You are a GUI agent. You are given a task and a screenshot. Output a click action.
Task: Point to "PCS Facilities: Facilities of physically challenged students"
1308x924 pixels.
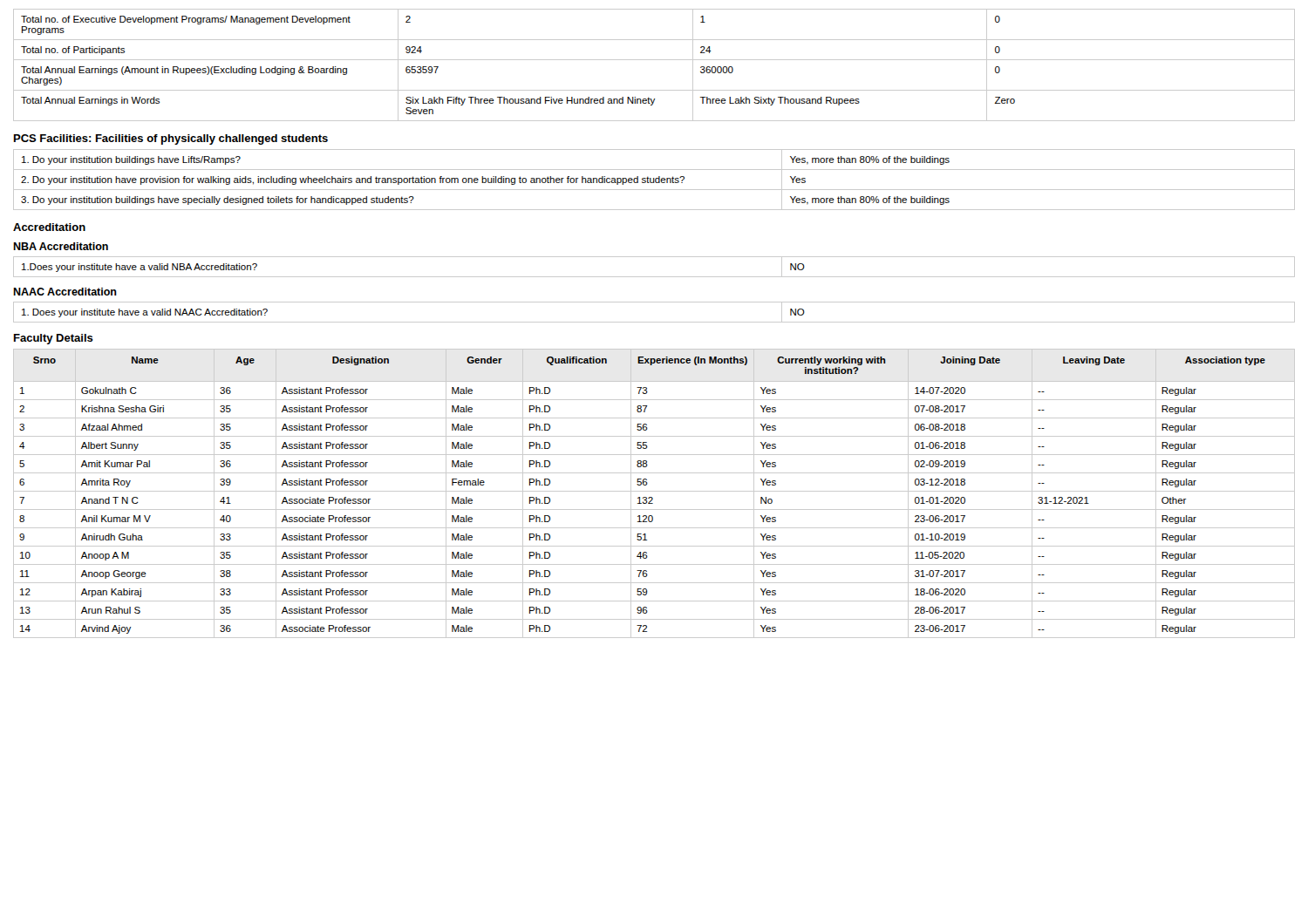(x=171, y=138)
